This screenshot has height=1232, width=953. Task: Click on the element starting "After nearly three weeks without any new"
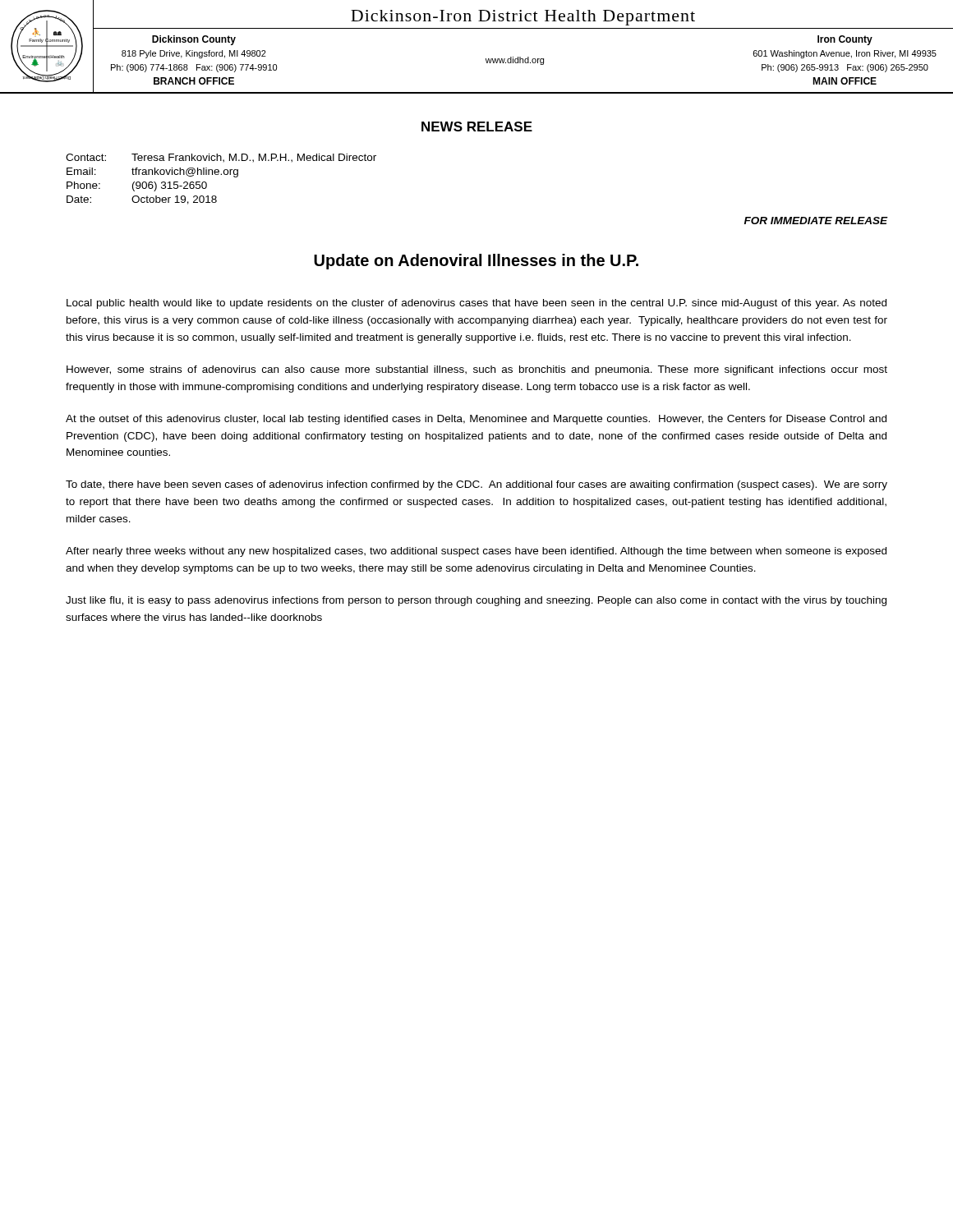pyautogui.click(x=476, y=559)
